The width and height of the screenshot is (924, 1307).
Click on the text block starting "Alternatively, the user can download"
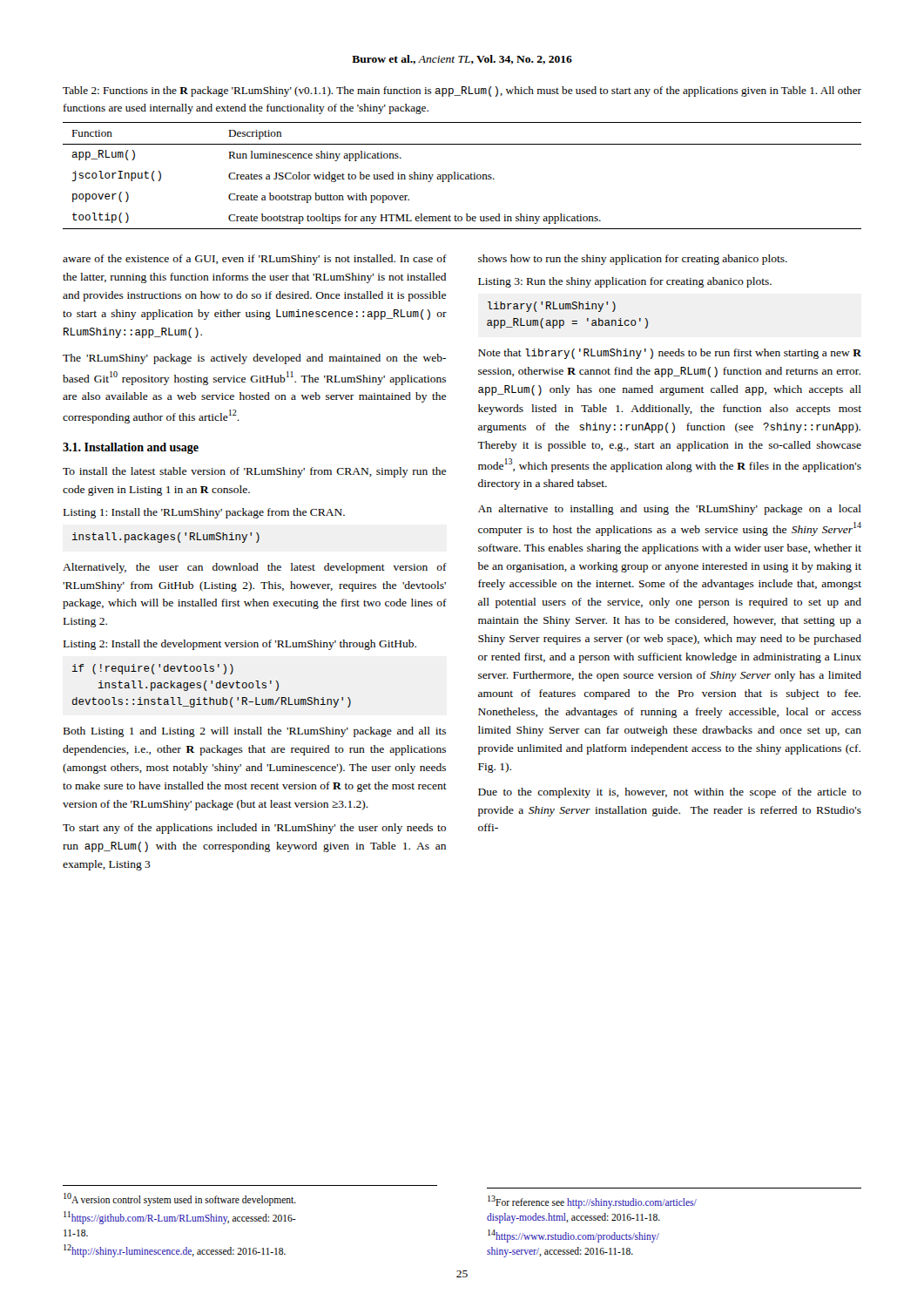pos(255,594)
